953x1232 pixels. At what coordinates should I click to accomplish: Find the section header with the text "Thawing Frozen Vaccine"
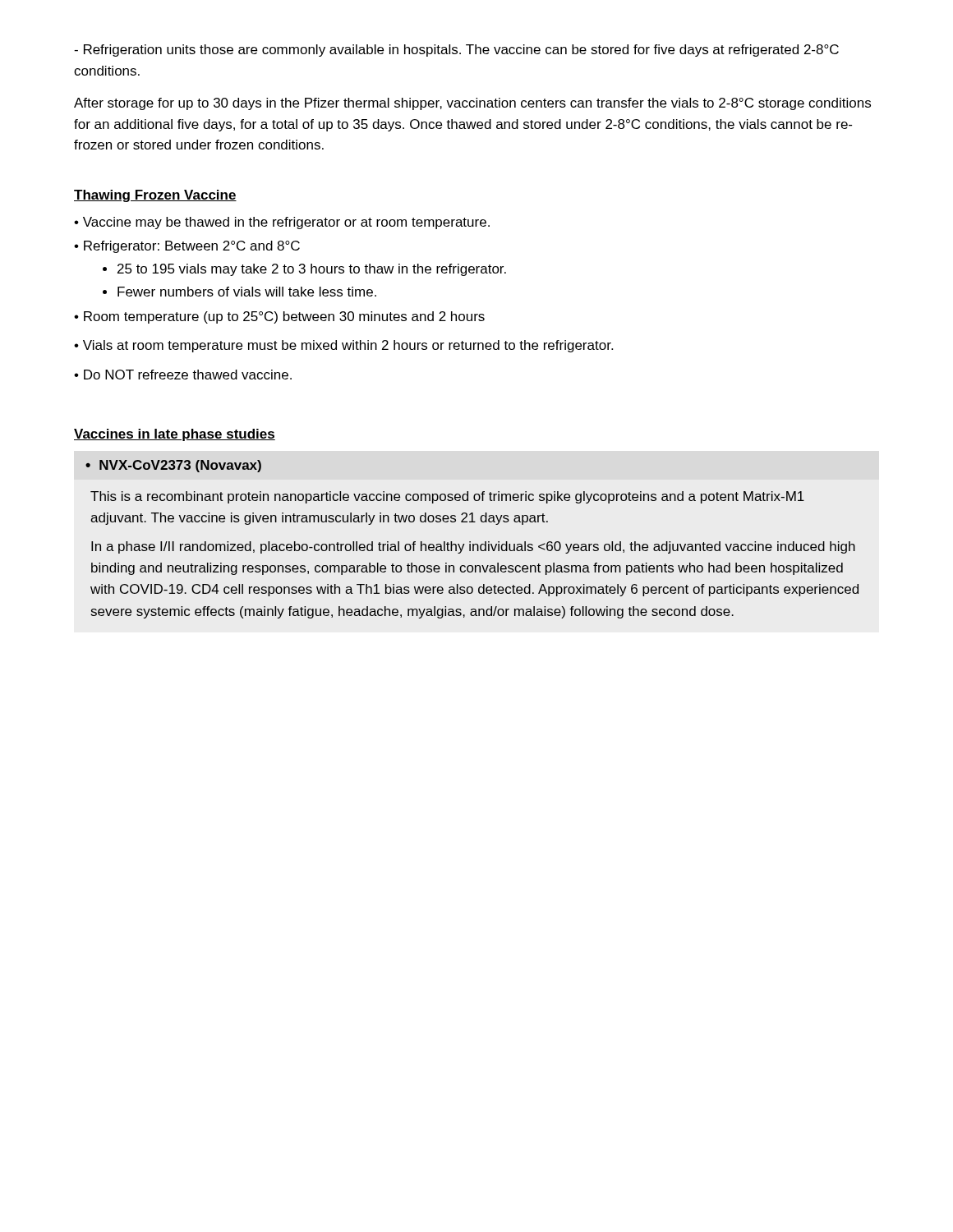coord(155,195)
